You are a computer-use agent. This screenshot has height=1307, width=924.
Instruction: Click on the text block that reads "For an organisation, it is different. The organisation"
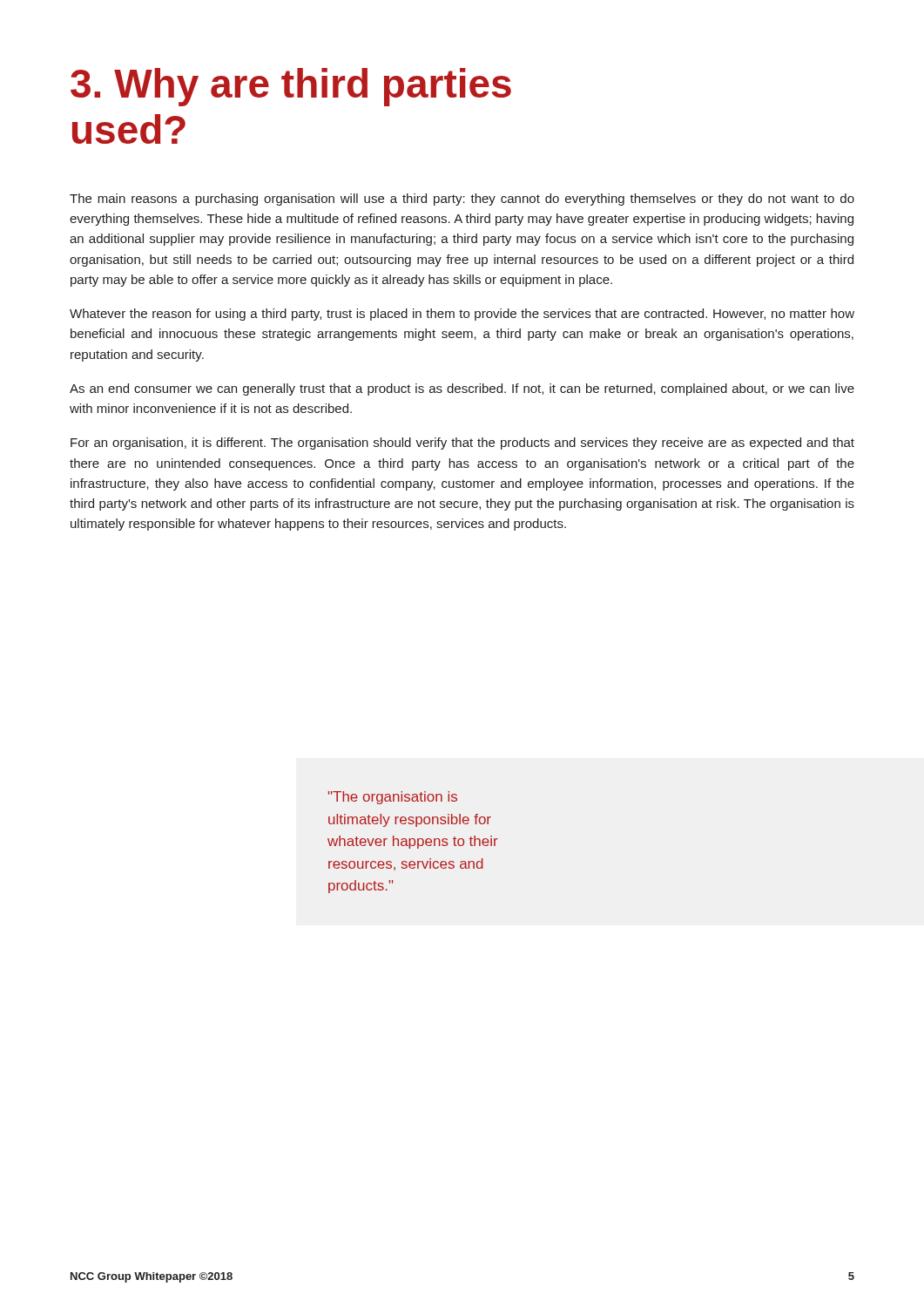[462, 483]
